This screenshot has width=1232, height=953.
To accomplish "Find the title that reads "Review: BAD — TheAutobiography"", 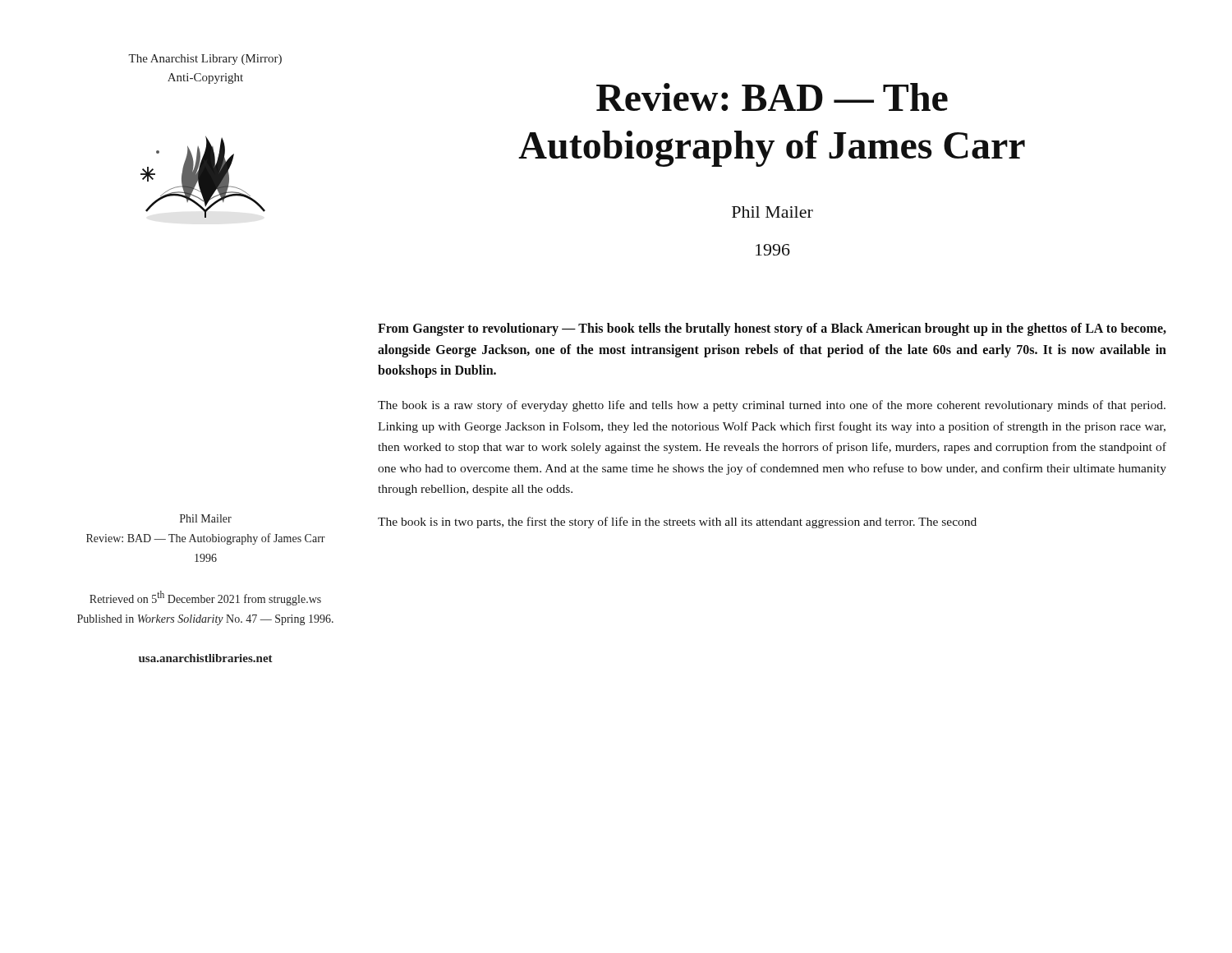I will [772, 121].
